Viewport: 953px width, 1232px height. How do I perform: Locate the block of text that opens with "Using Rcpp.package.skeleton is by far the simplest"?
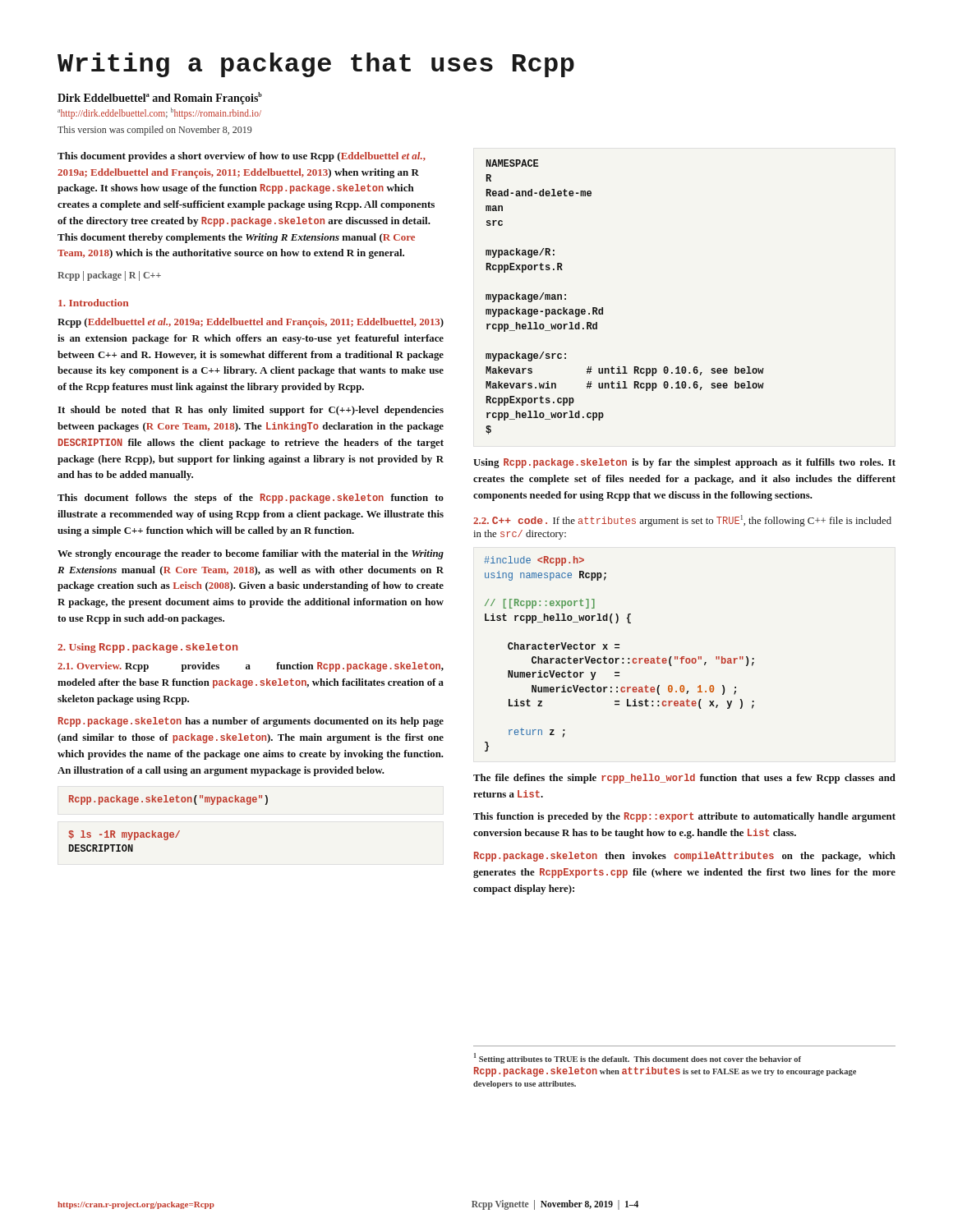tap(684, 479)
